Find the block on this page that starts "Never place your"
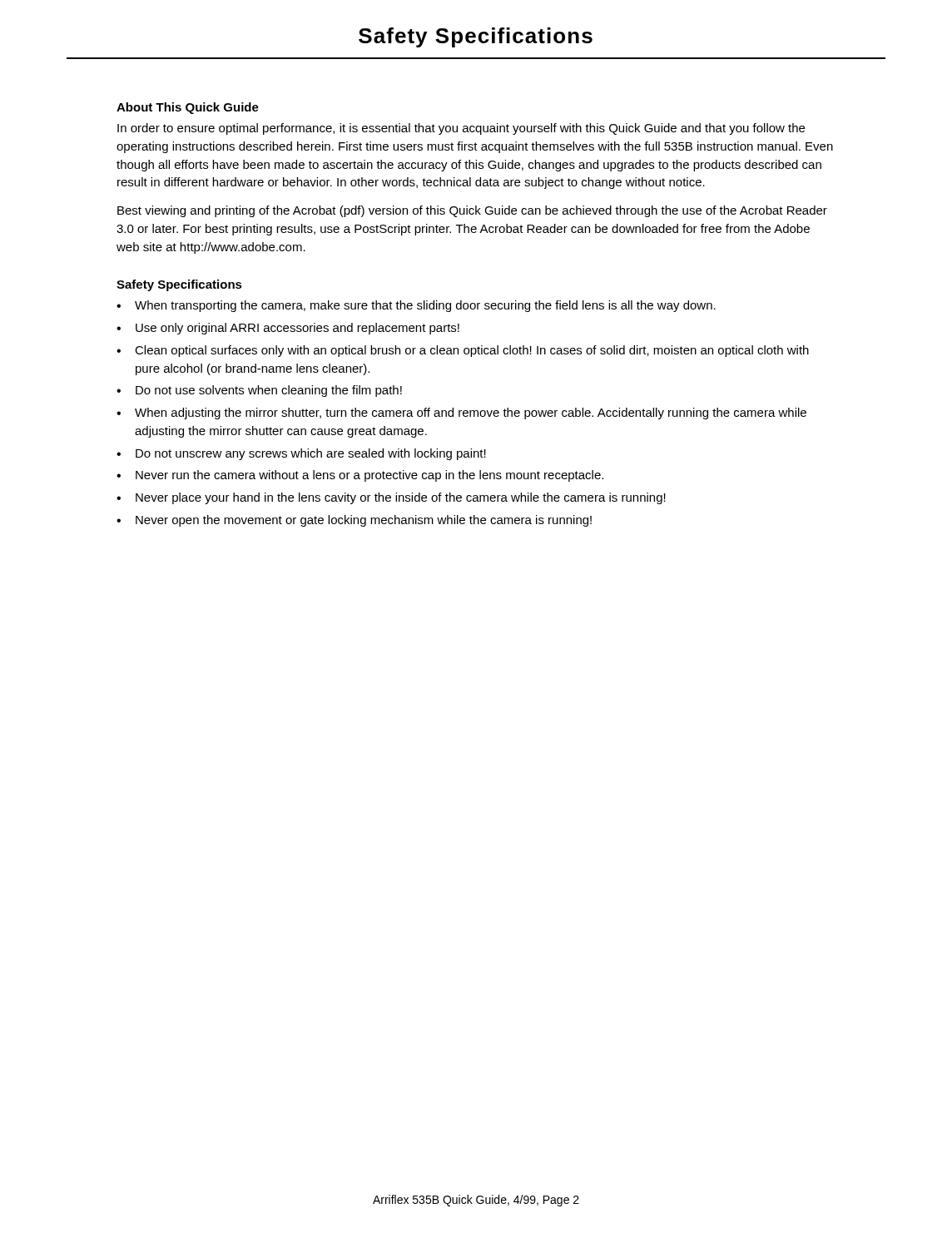Viewport: 952px width, 1248px height. (401, 497)
